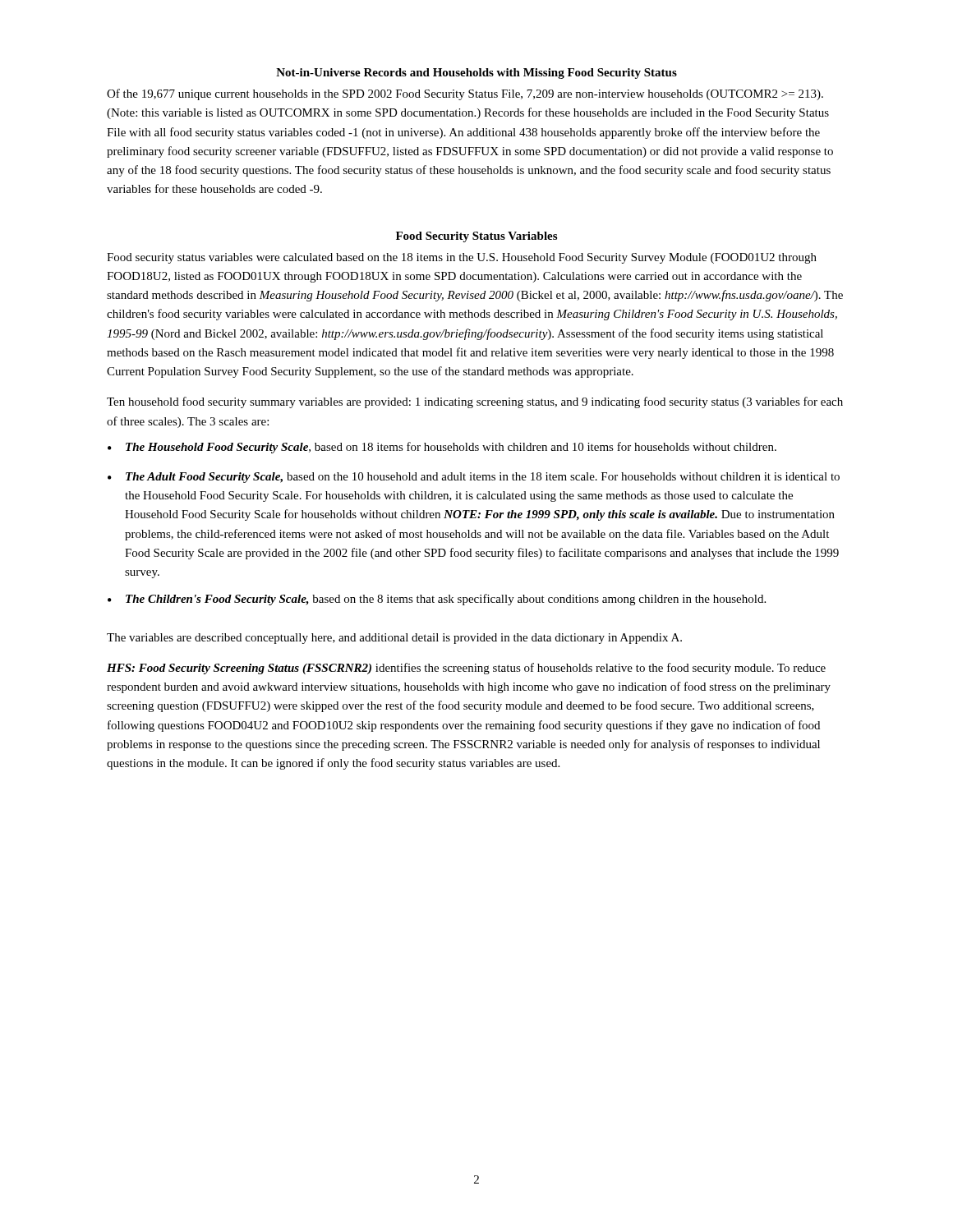This screenshot has height=1232, width=953.
Task: Find the section header on this page that starts "Not-in-Universe Records and"
Action: (476, 72)
